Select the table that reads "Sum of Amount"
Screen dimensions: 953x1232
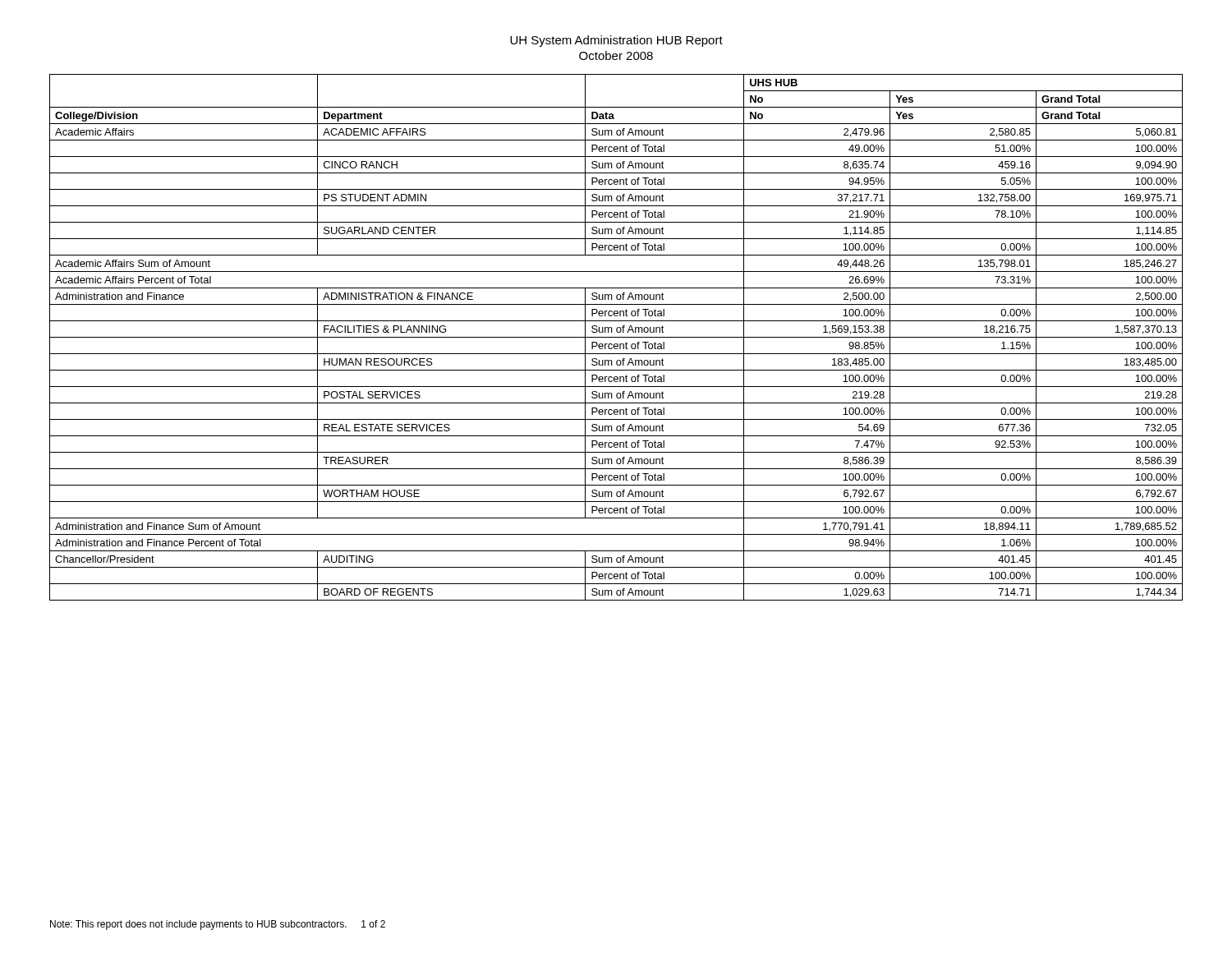click(x=616, y=337)
